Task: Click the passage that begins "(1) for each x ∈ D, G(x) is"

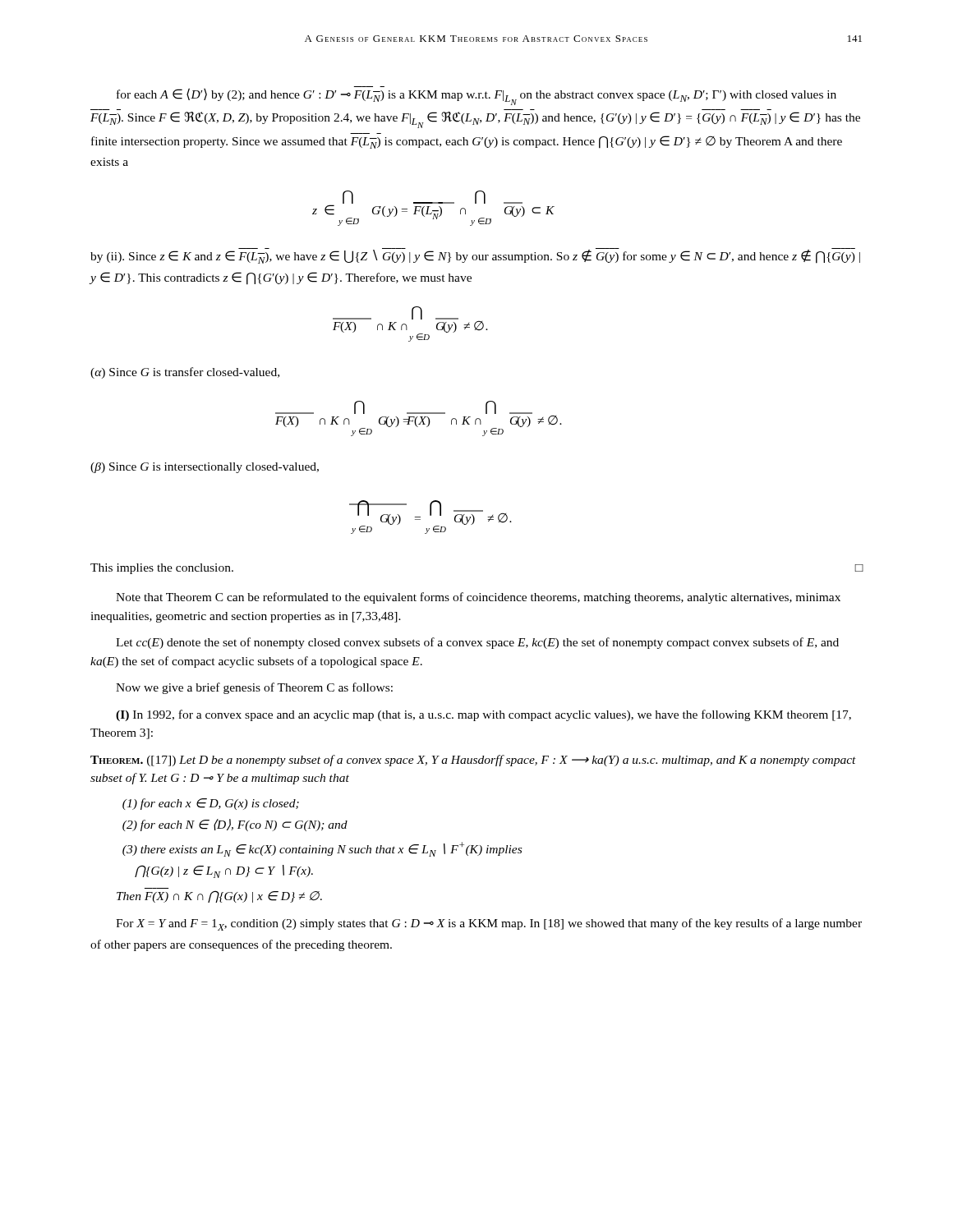Action: (x=211, y=803)
